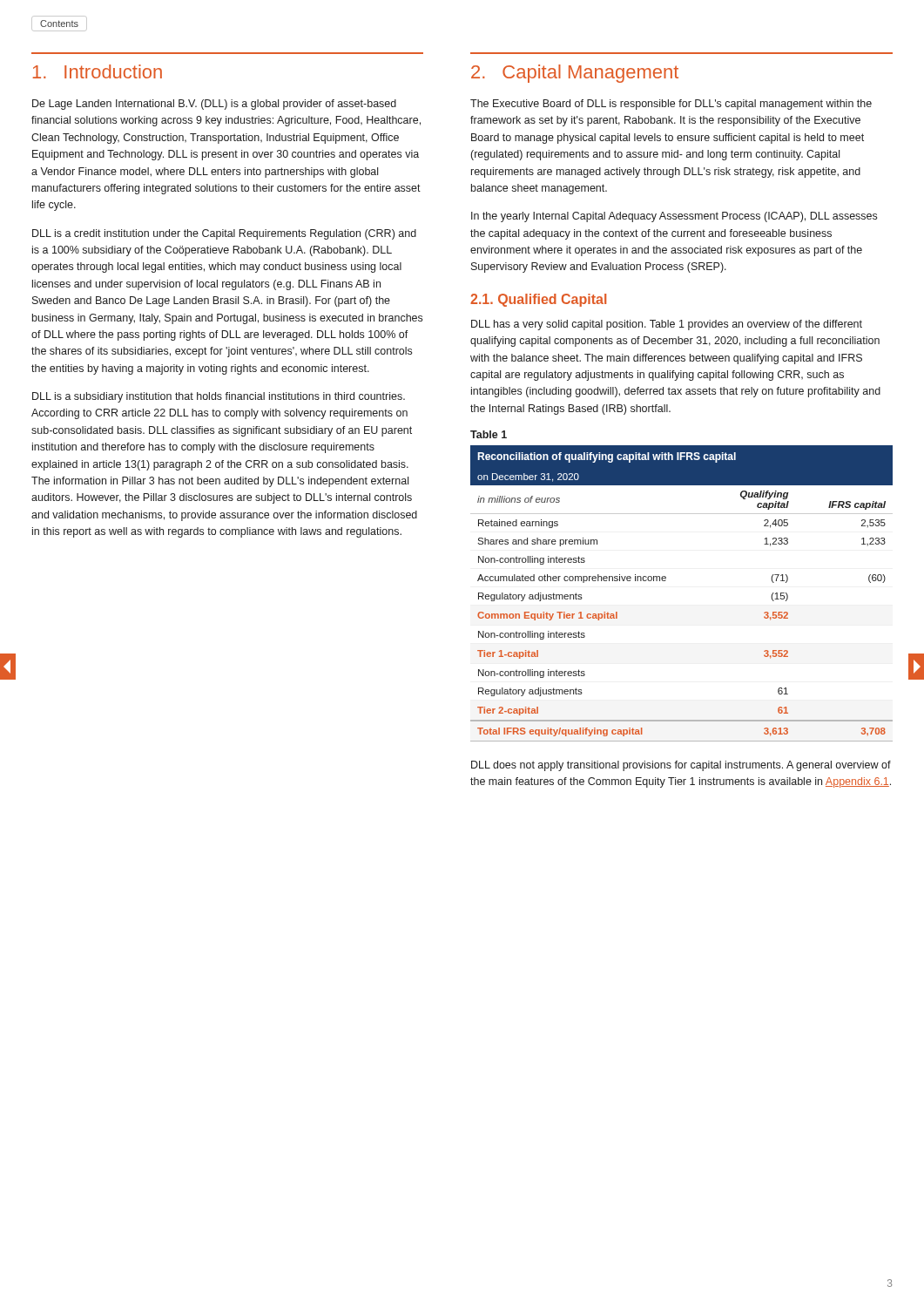The height and width of the screenshot is (1307, 924).
Task: Locate the text block with the text "In the yearly Internal Capital Adequacy"
Action: coord(674,242)
